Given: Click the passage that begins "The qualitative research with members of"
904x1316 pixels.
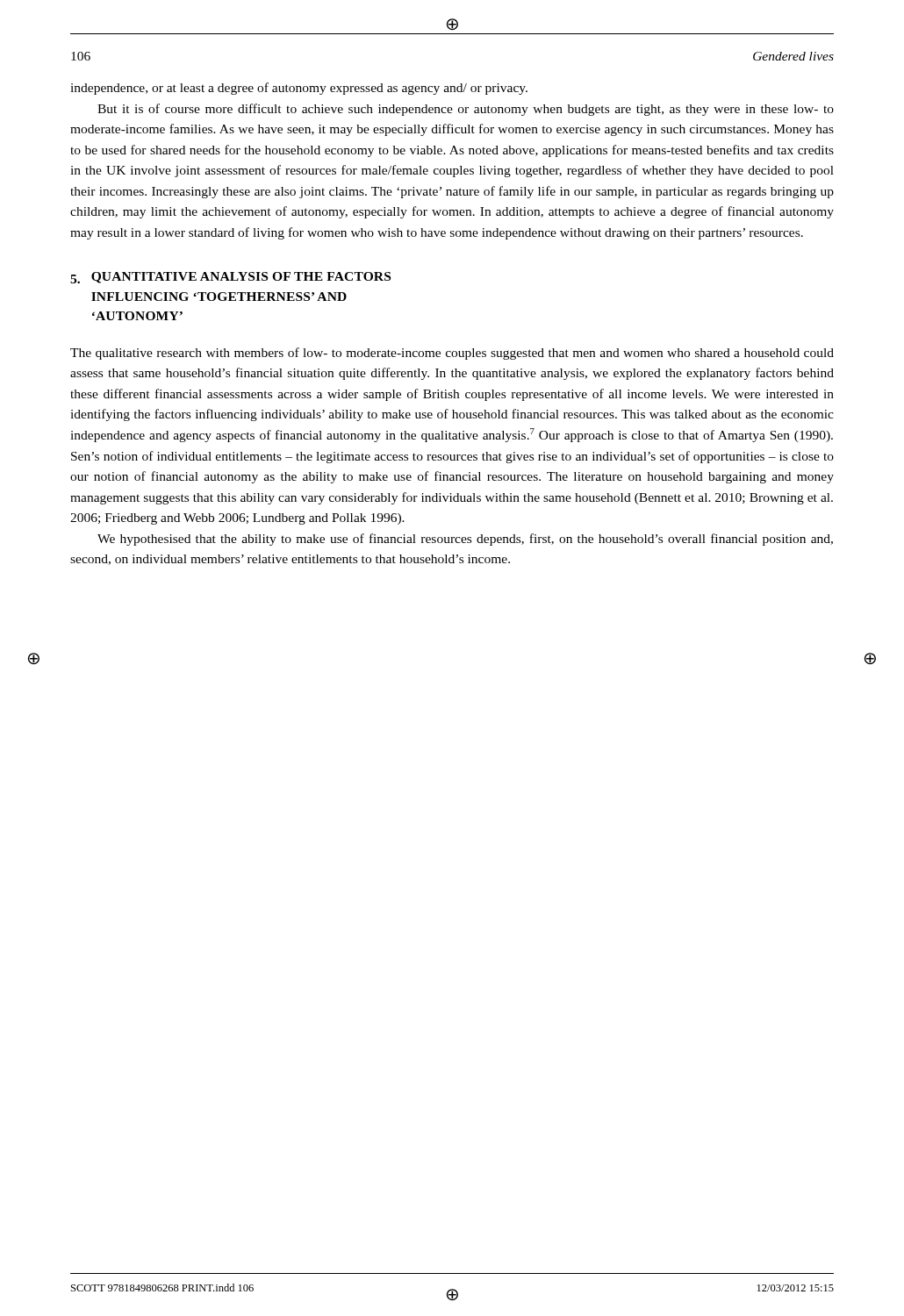Looking at the screenshot, I should coord(452,435).
